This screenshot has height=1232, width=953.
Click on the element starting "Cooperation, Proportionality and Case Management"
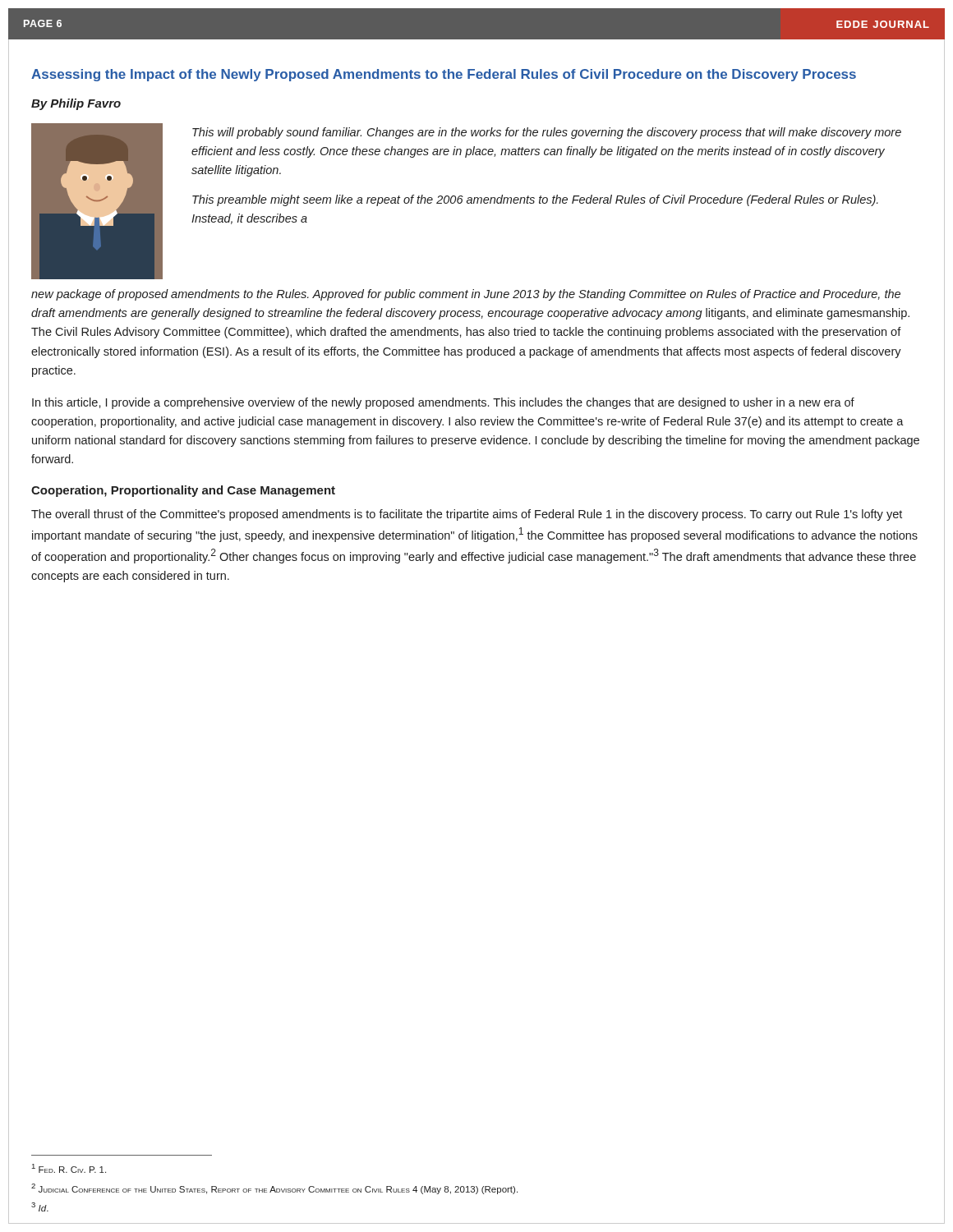tap(183, 490)
